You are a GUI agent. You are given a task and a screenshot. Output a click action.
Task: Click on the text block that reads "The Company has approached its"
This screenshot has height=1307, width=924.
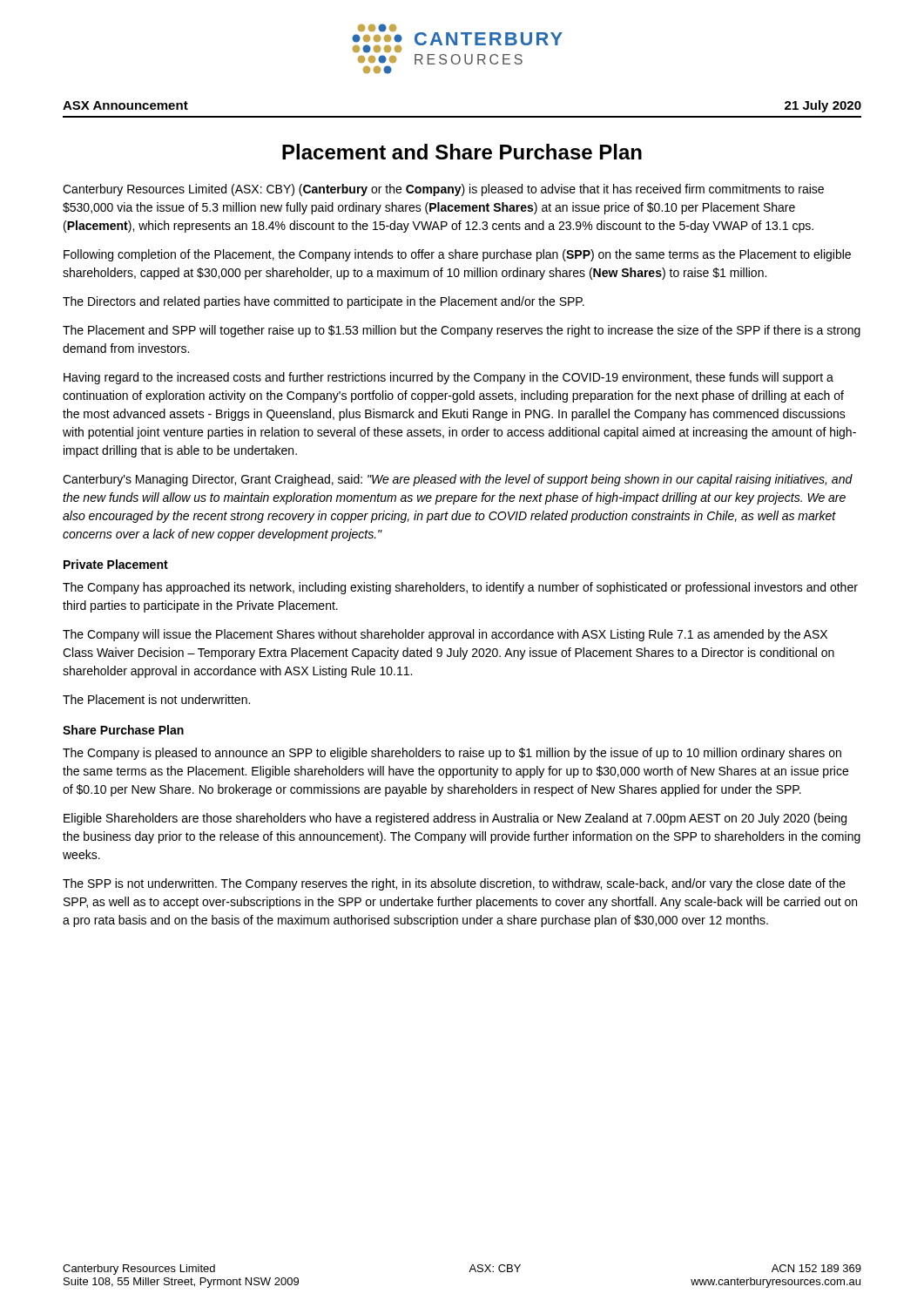click(460, 596)
